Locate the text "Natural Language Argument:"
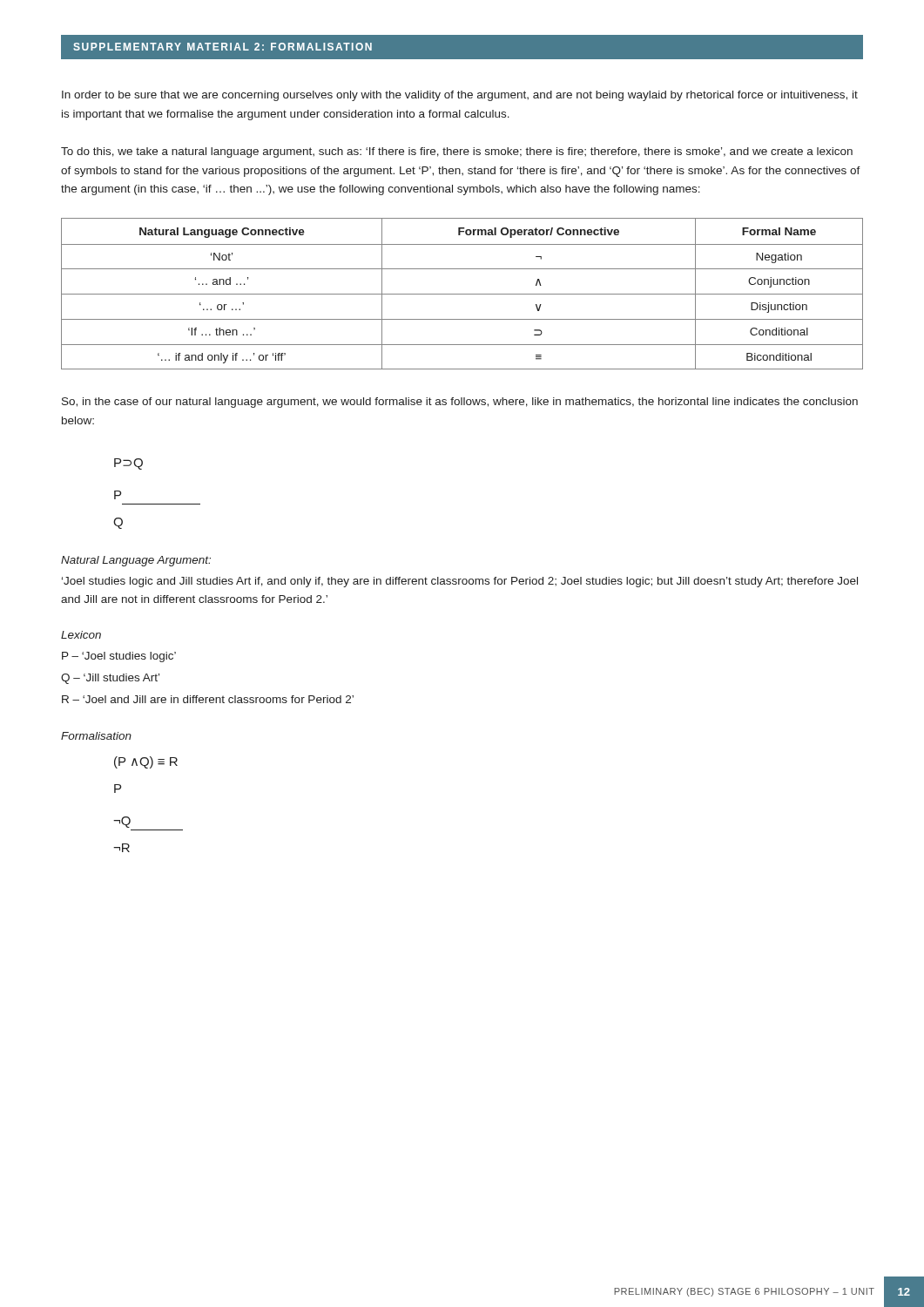 point(136,560)
